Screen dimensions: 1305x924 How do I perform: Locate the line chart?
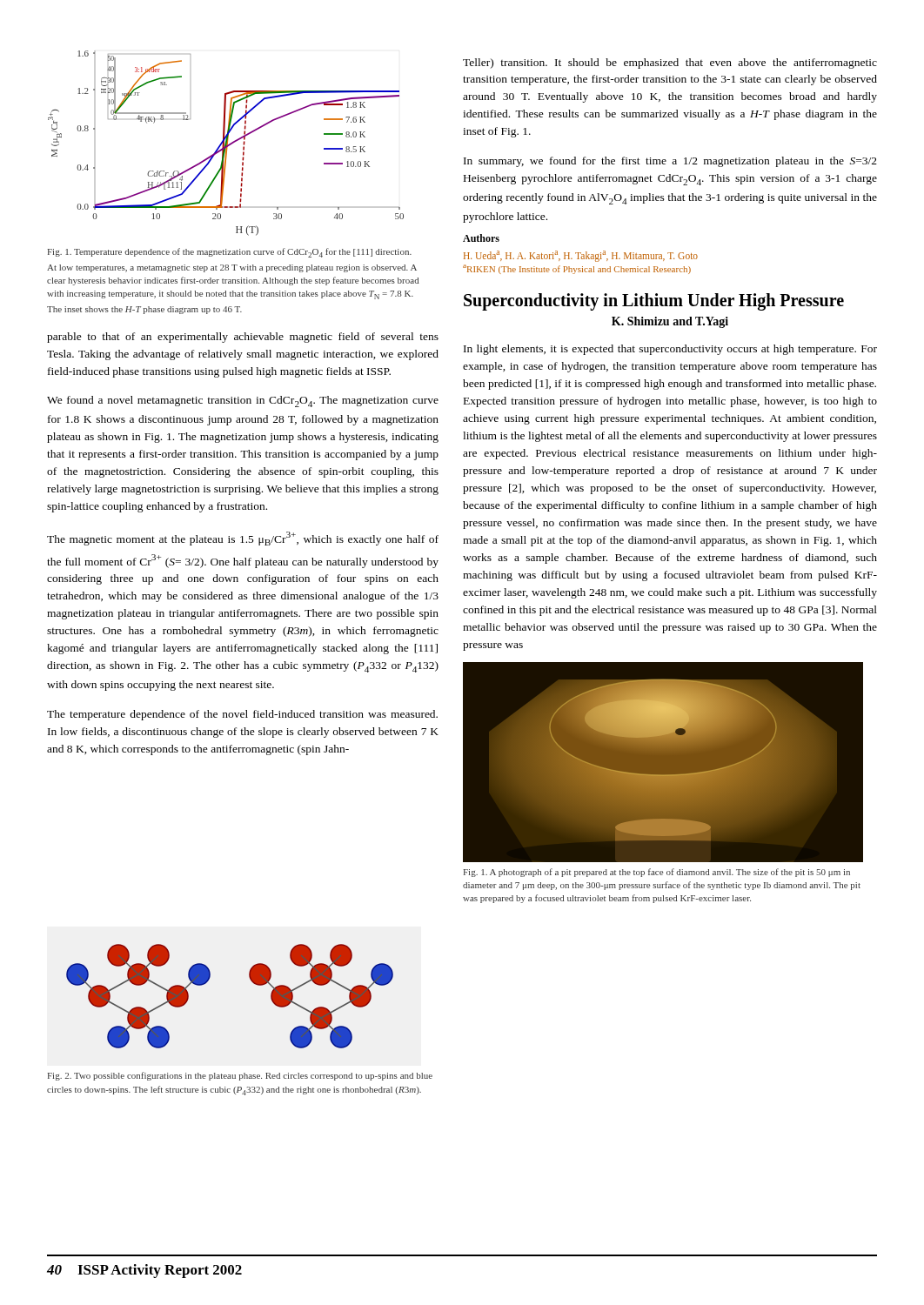coord(234,142)
